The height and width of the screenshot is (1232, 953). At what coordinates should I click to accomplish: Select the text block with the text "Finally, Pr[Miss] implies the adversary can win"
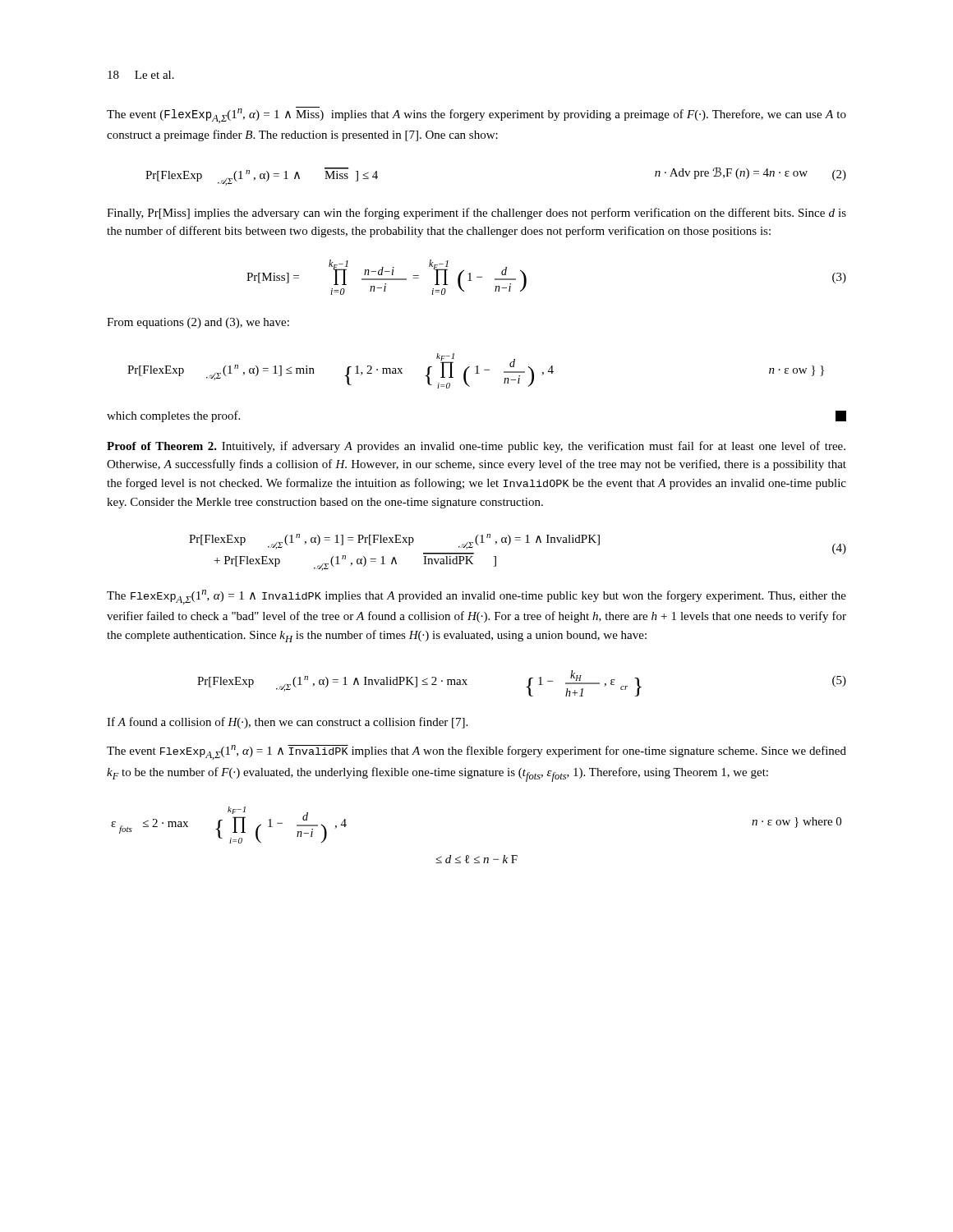(476, 222)
